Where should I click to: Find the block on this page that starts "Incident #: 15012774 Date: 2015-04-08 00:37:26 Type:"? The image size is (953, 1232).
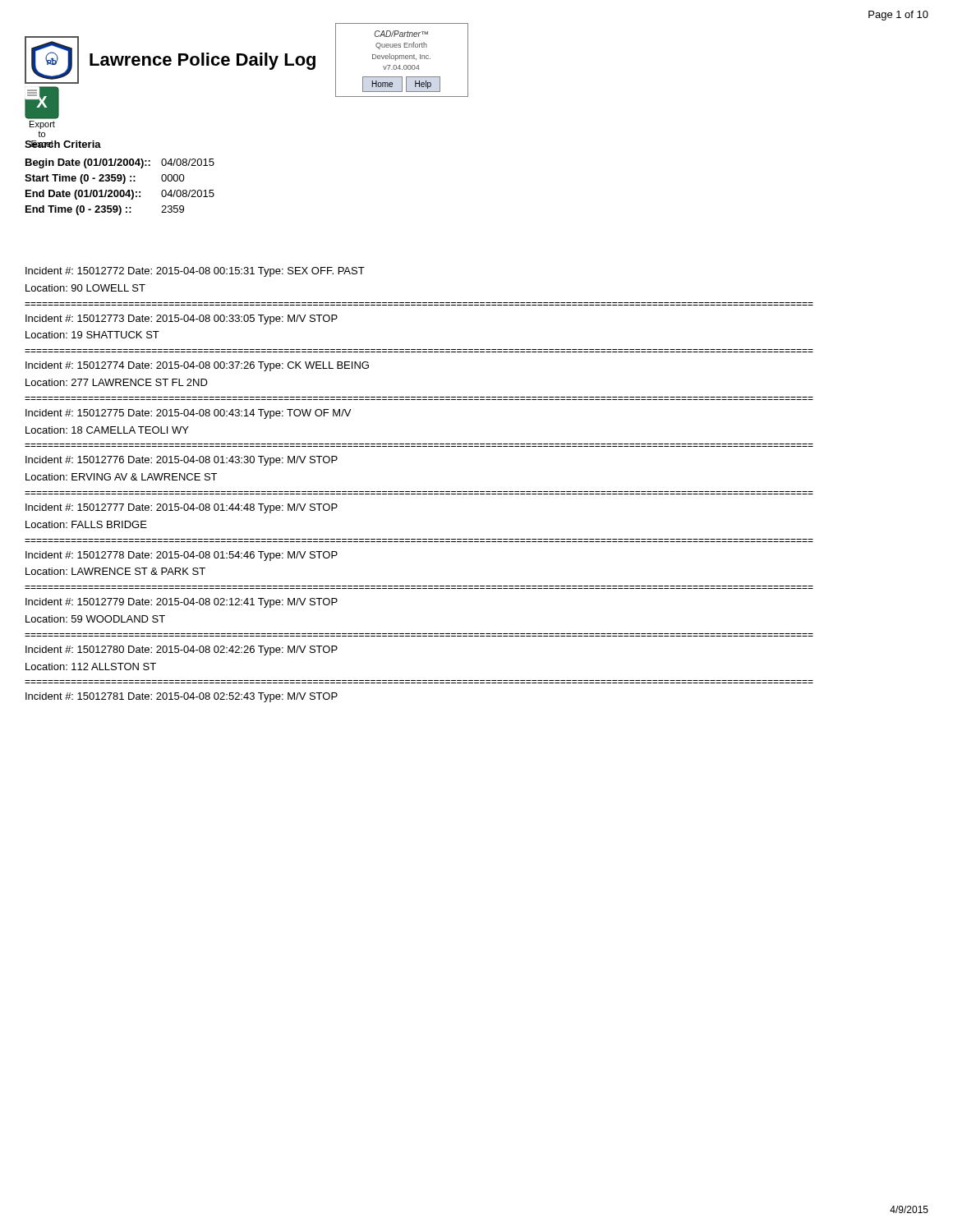pos(197,374)
